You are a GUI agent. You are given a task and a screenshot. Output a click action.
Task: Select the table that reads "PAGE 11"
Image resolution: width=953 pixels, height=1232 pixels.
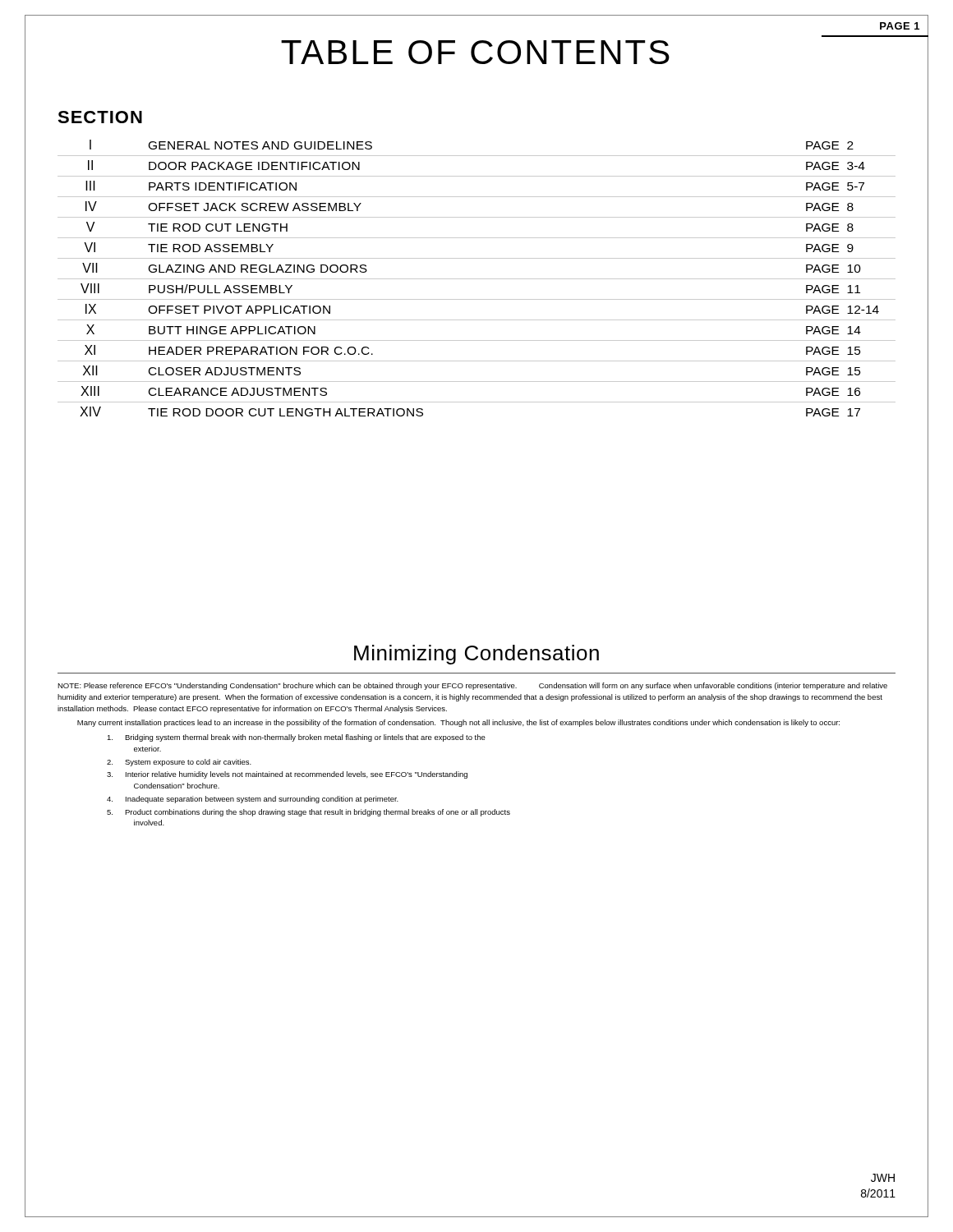[x=476, y=279]
